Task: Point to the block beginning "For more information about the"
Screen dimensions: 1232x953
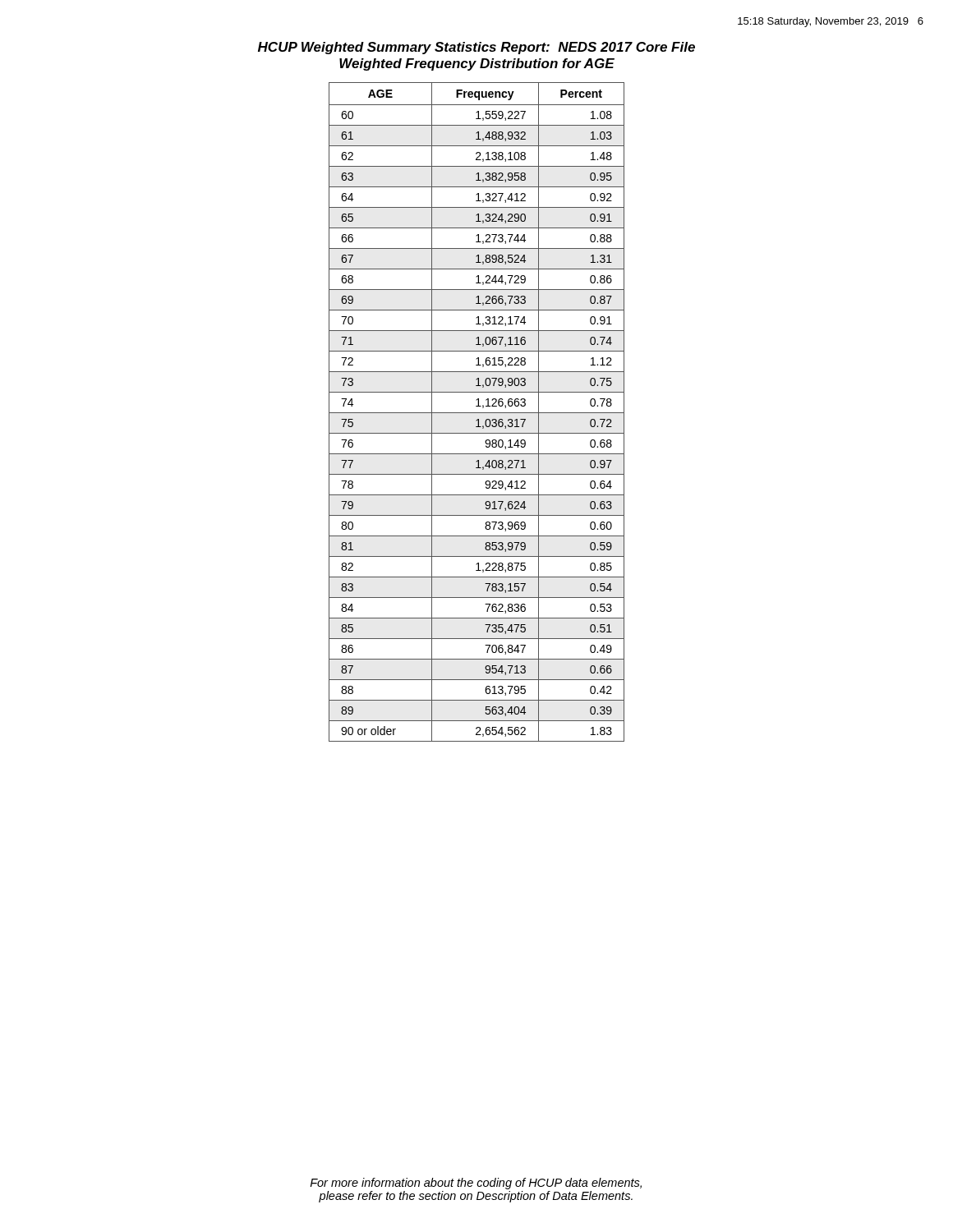Action: point(476,1189)
